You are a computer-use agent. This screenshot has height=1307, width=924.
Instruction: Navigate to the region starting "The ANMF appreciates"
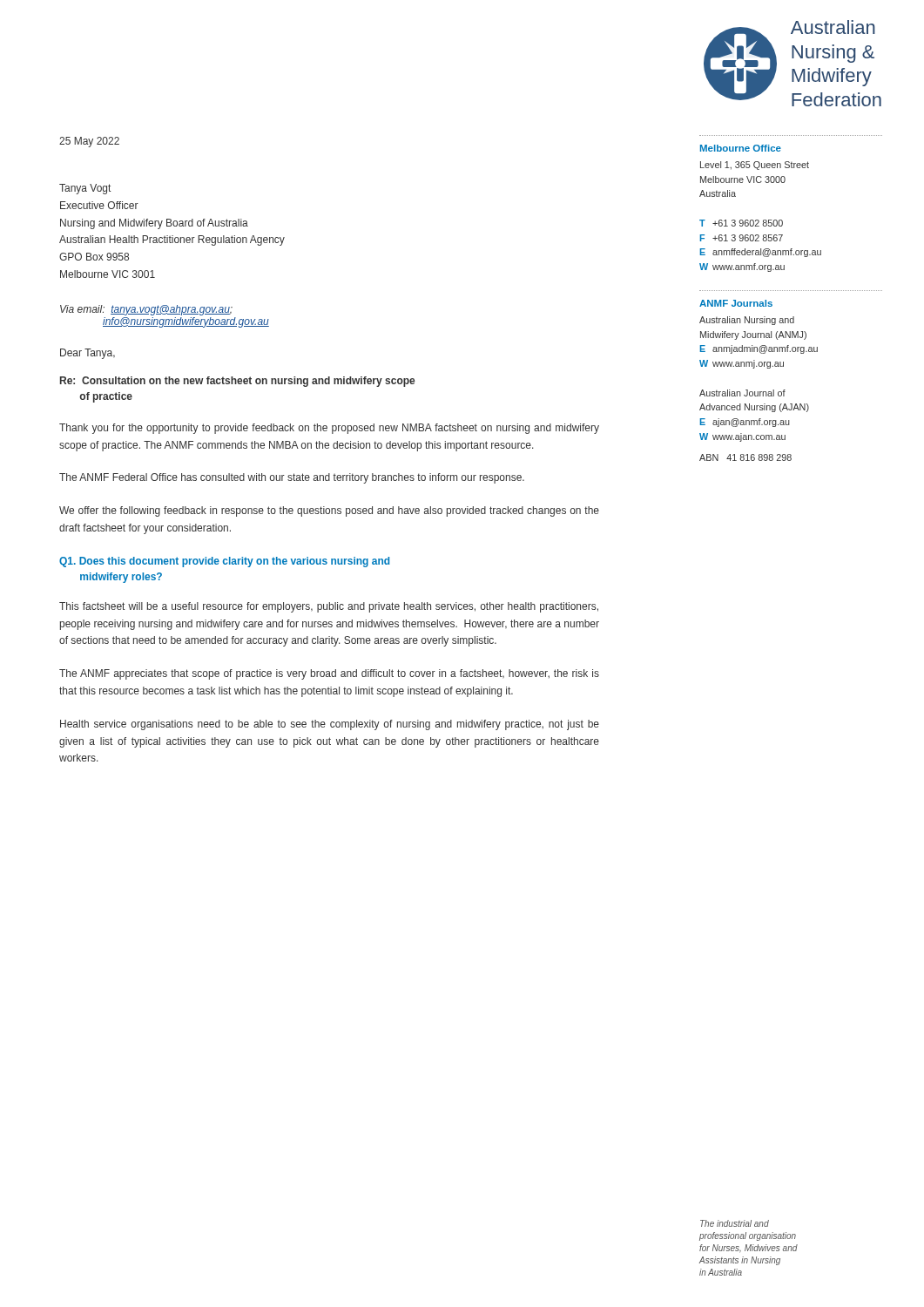(x=329, y=682)
